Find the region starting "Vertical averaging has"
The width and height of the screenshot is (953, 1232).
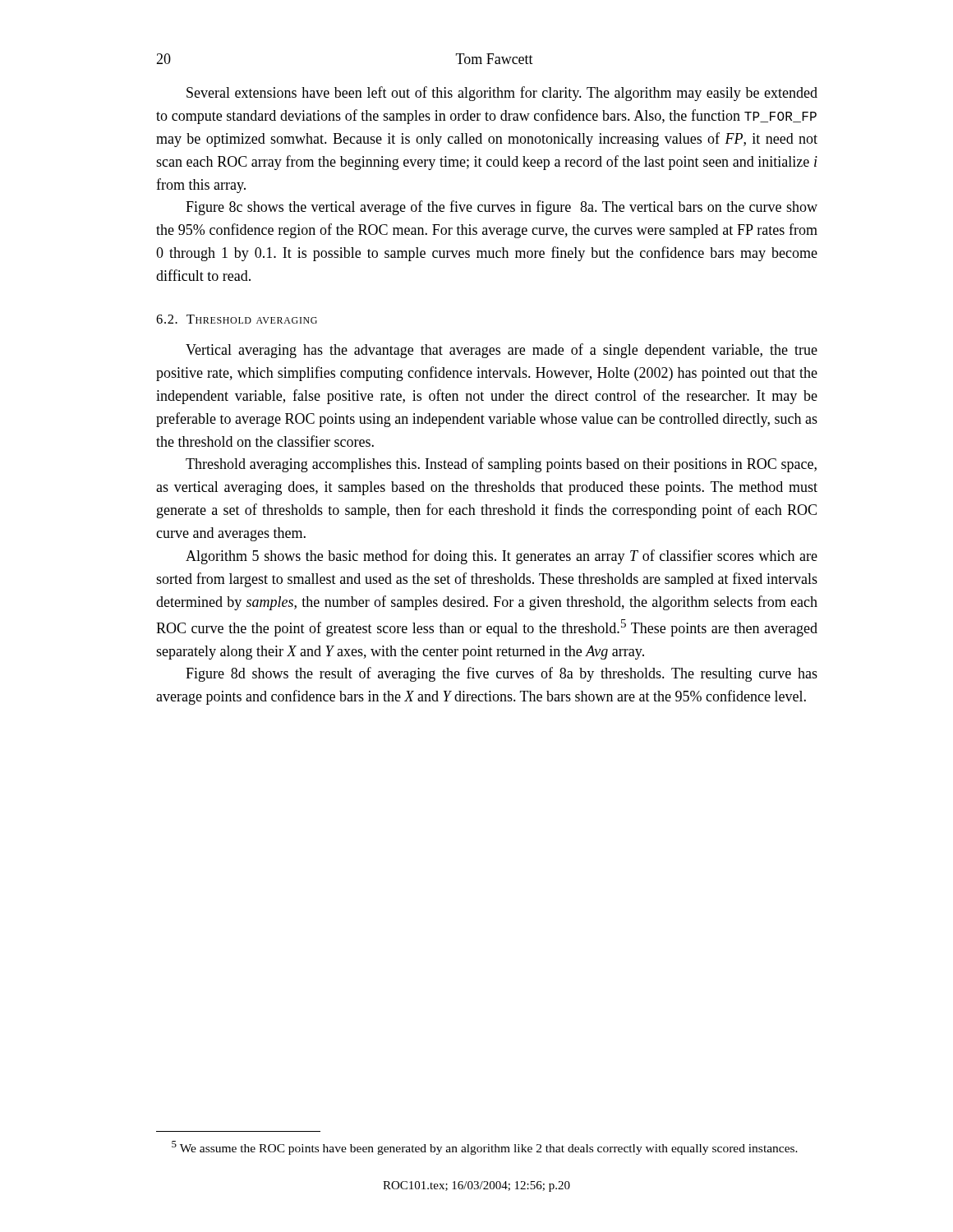[487, 396]
